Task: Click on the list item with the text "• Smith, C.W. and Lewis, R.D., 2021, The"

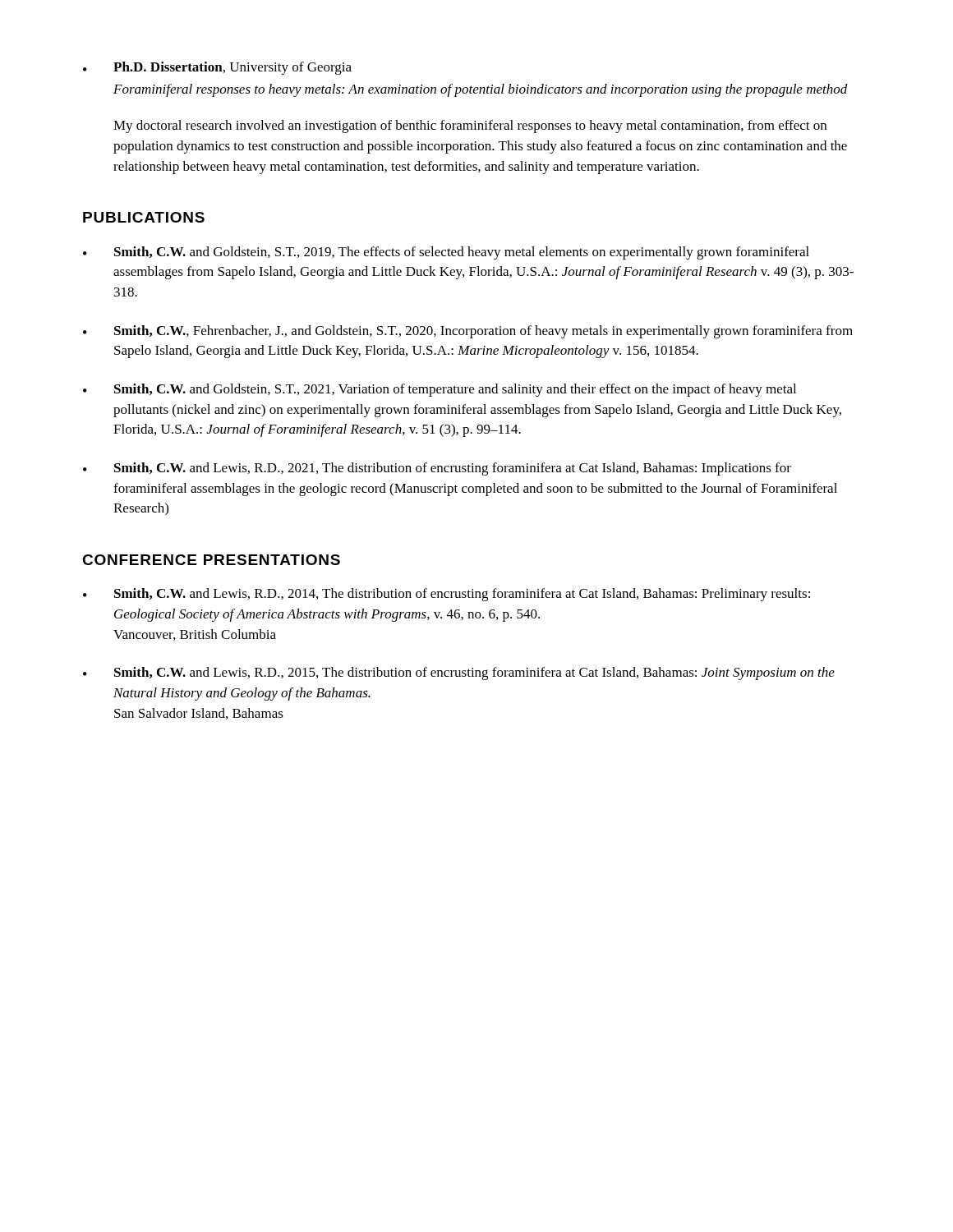Action: (468, 489)
